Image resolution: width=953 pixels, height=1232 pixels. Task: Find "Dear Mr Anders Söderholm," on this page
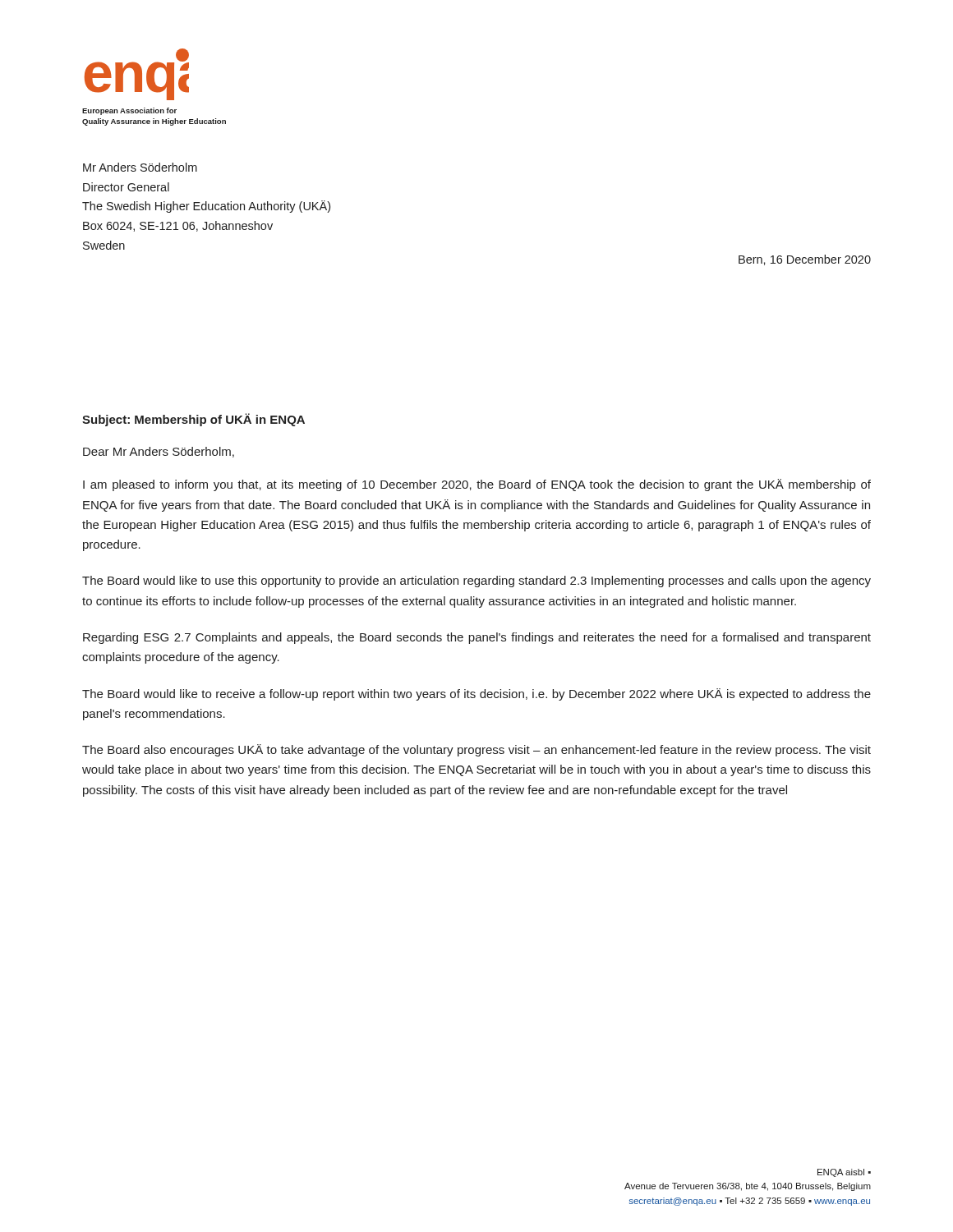click(x=159, y=451)
